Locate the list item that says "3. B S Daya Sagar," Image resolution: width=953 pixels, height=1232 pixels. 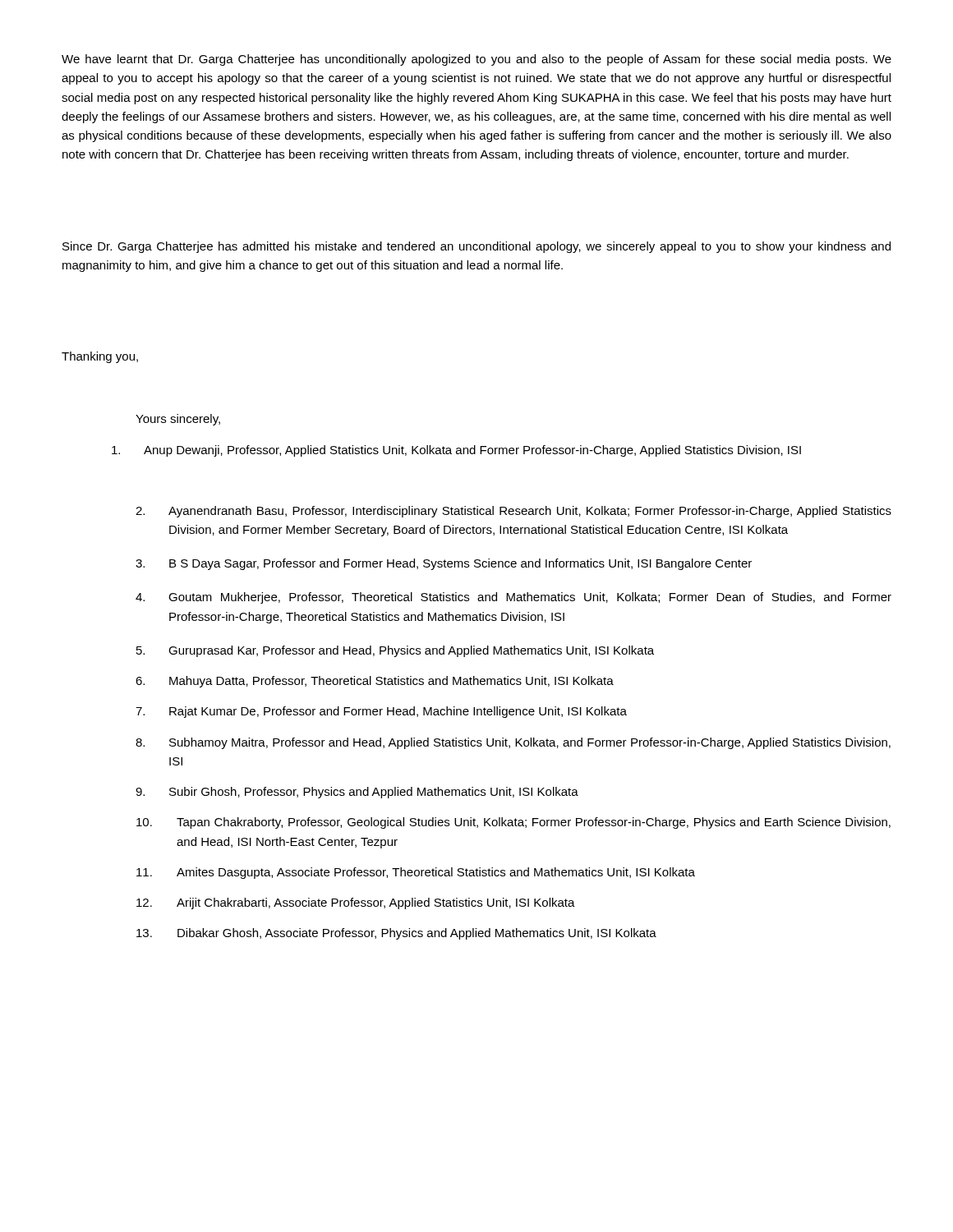point(513,563)
